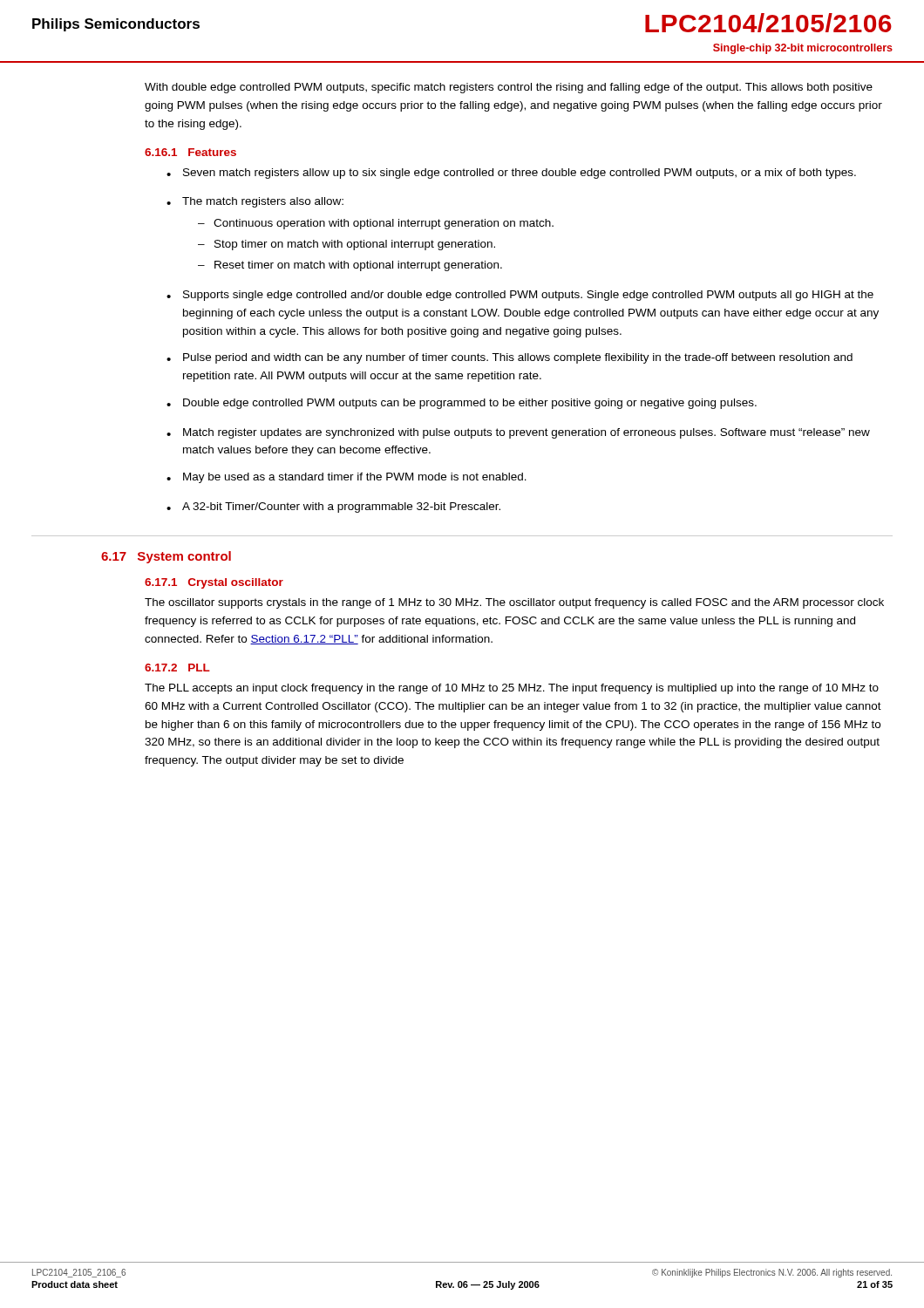Select the block starting "• May be used as a"
Image resolution: width=924 pixels, height=1308 pixels.
click(530, 479)
